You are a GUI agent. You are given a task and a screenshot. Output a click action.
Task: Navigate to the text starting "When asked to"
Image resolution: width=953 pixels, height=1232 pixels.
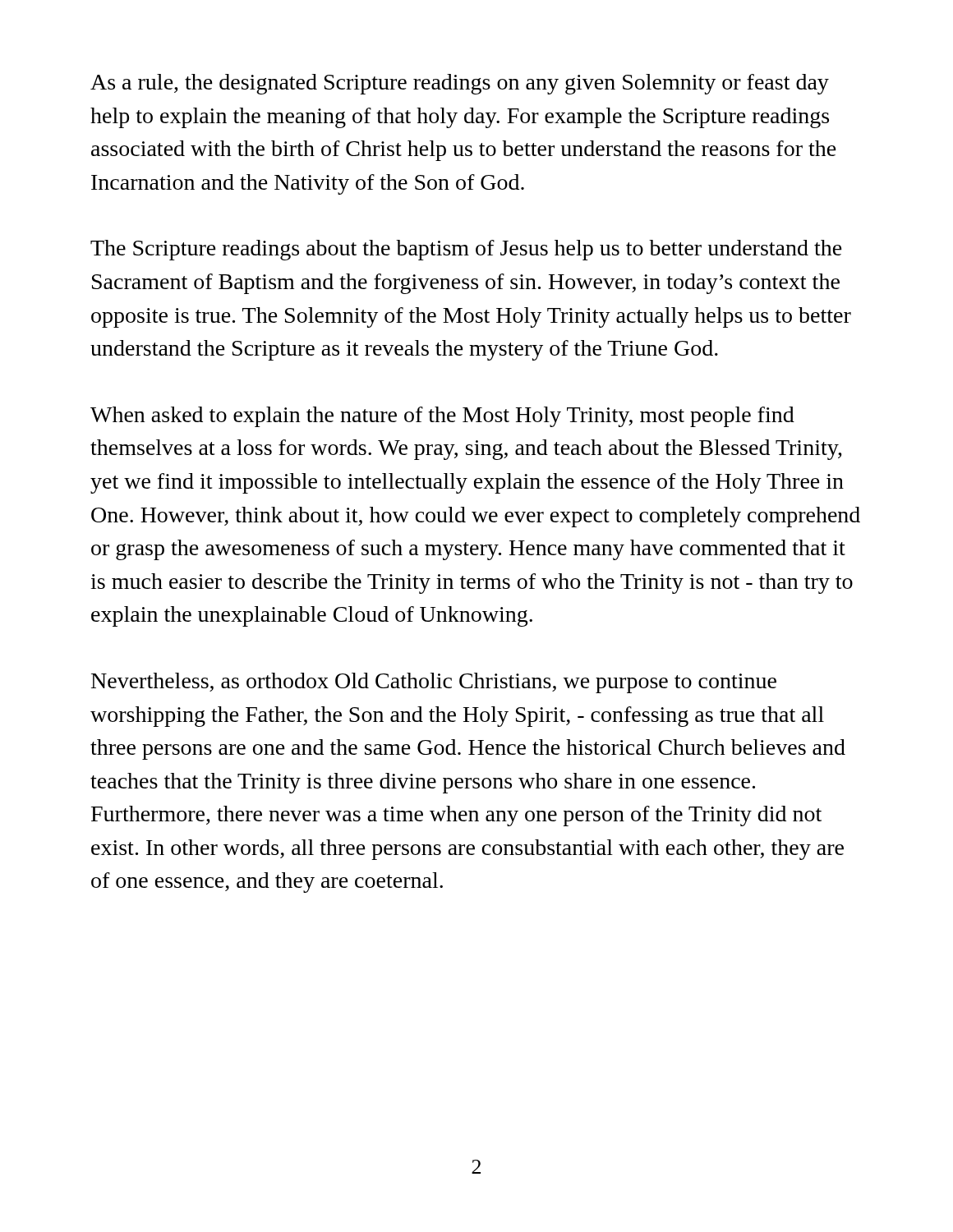tap(475, 514)
